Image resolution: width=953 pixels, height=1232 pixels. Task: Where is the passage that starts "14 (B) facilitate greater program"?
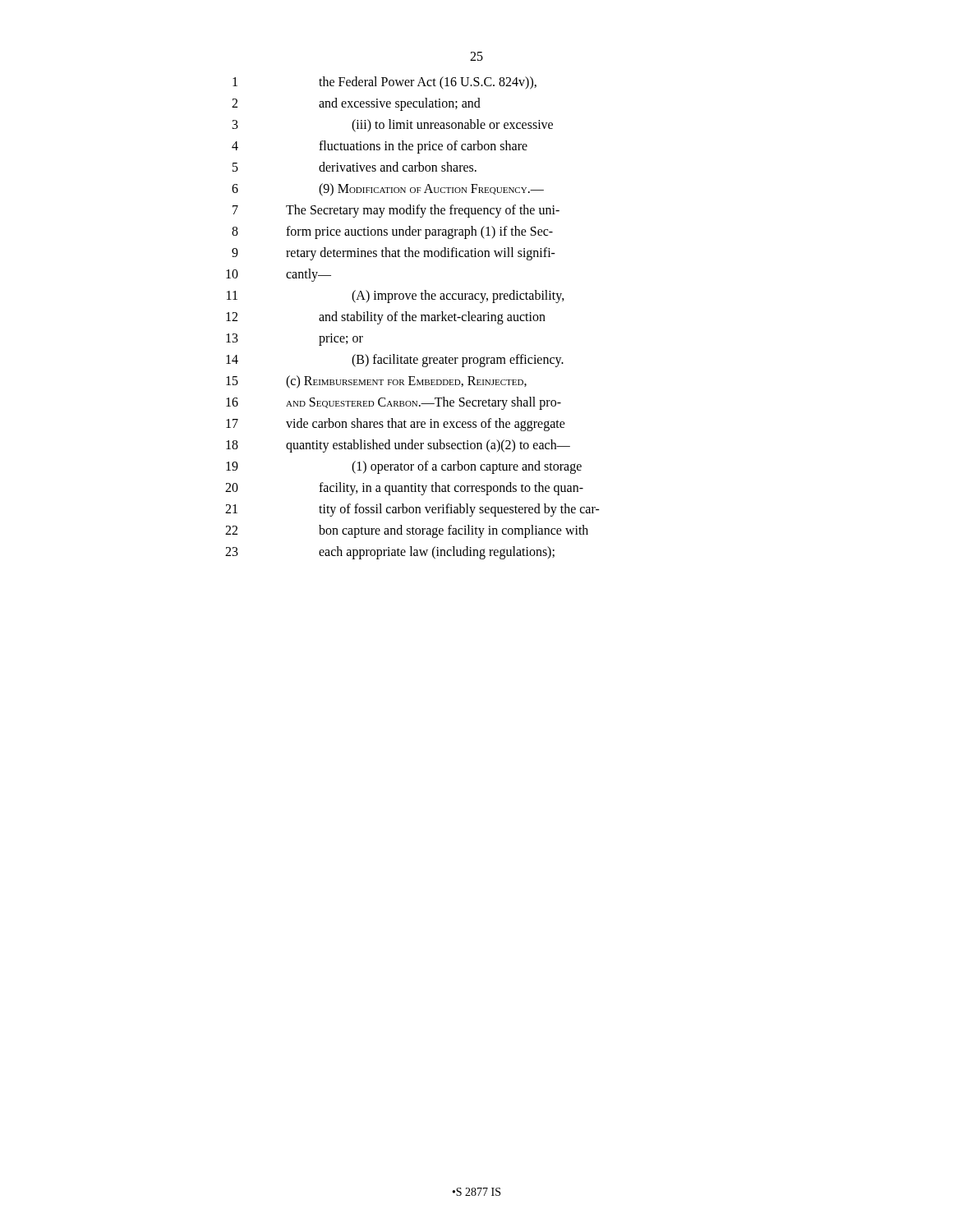click(x=476, y=360)
